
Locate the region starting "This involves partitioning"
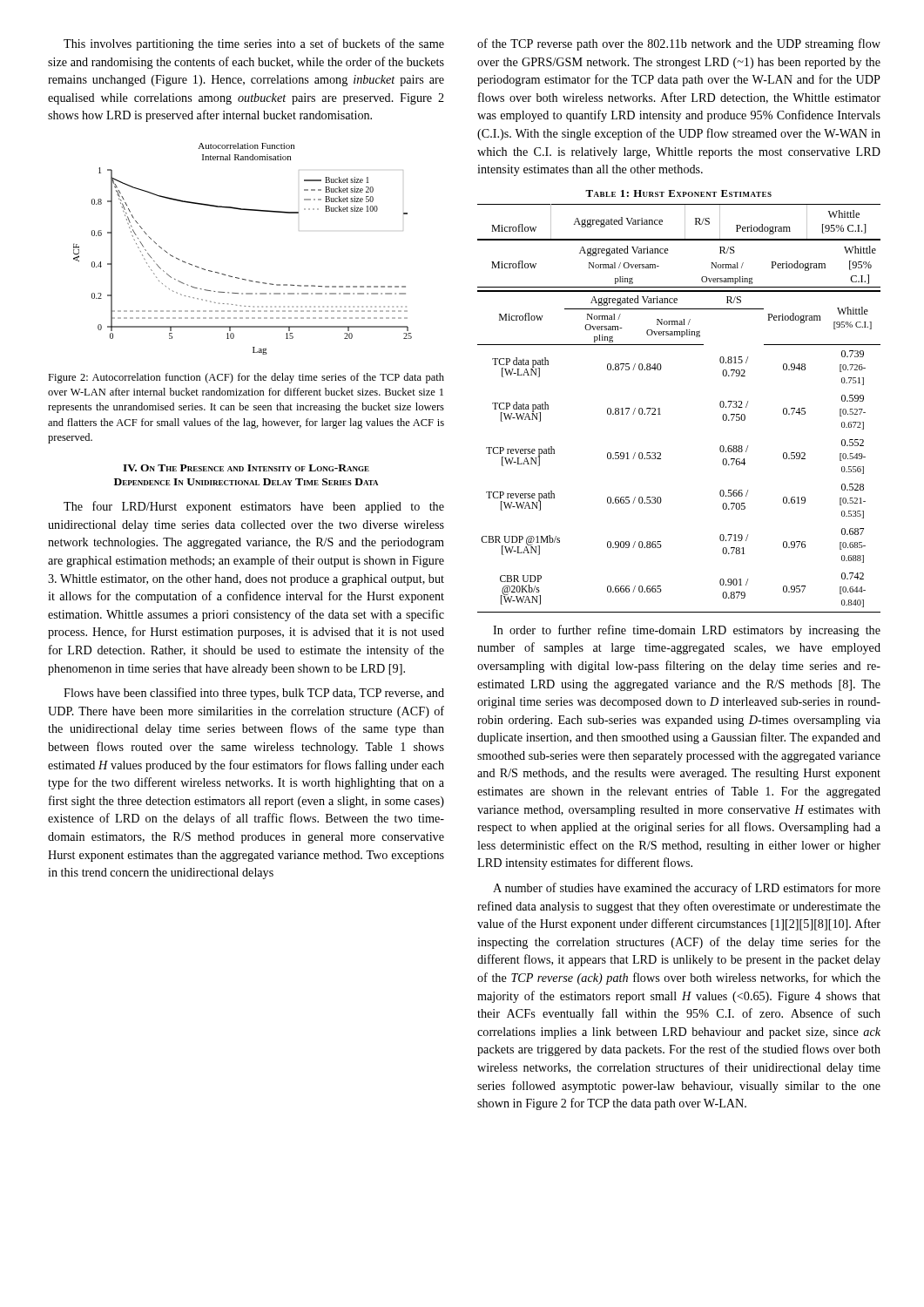(246, 80)
